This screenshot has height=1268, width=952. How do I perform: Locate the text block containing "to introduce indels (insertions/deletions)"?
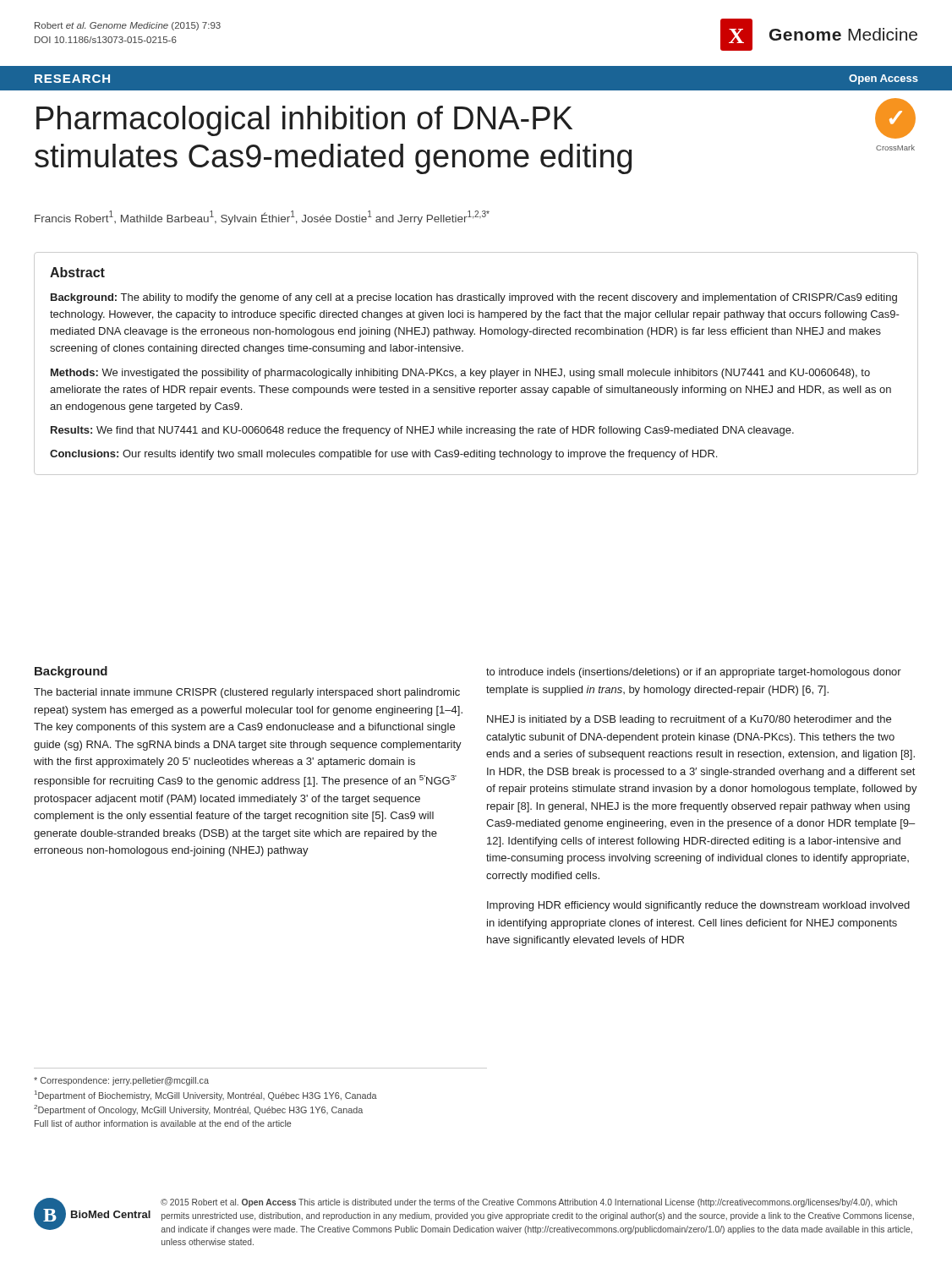click(x=694, y=680)
